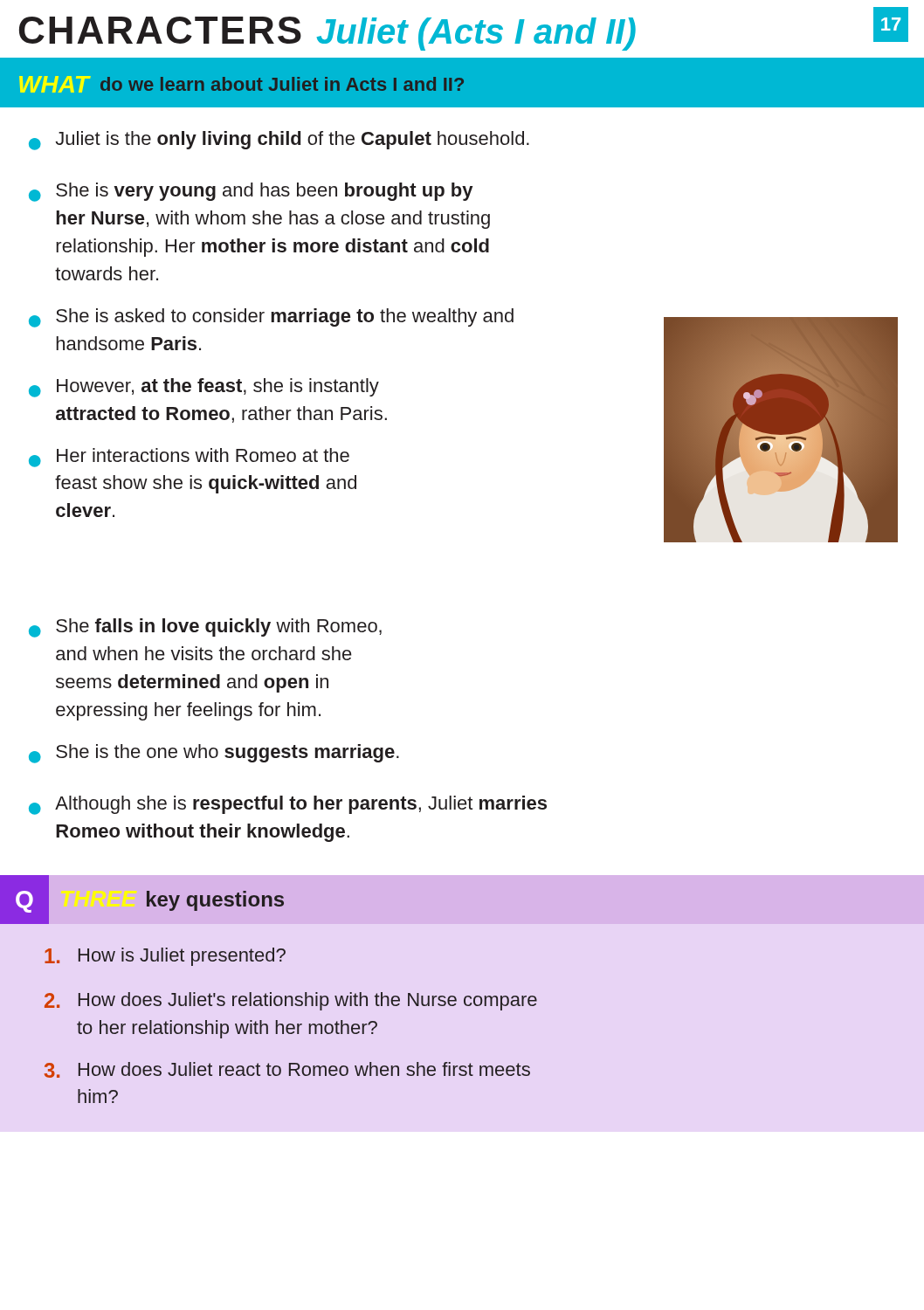This screenshot has height=1310, width=924.
Task: Point to the text block starting "● She is the one who suggests"
Action: point(213,757)
